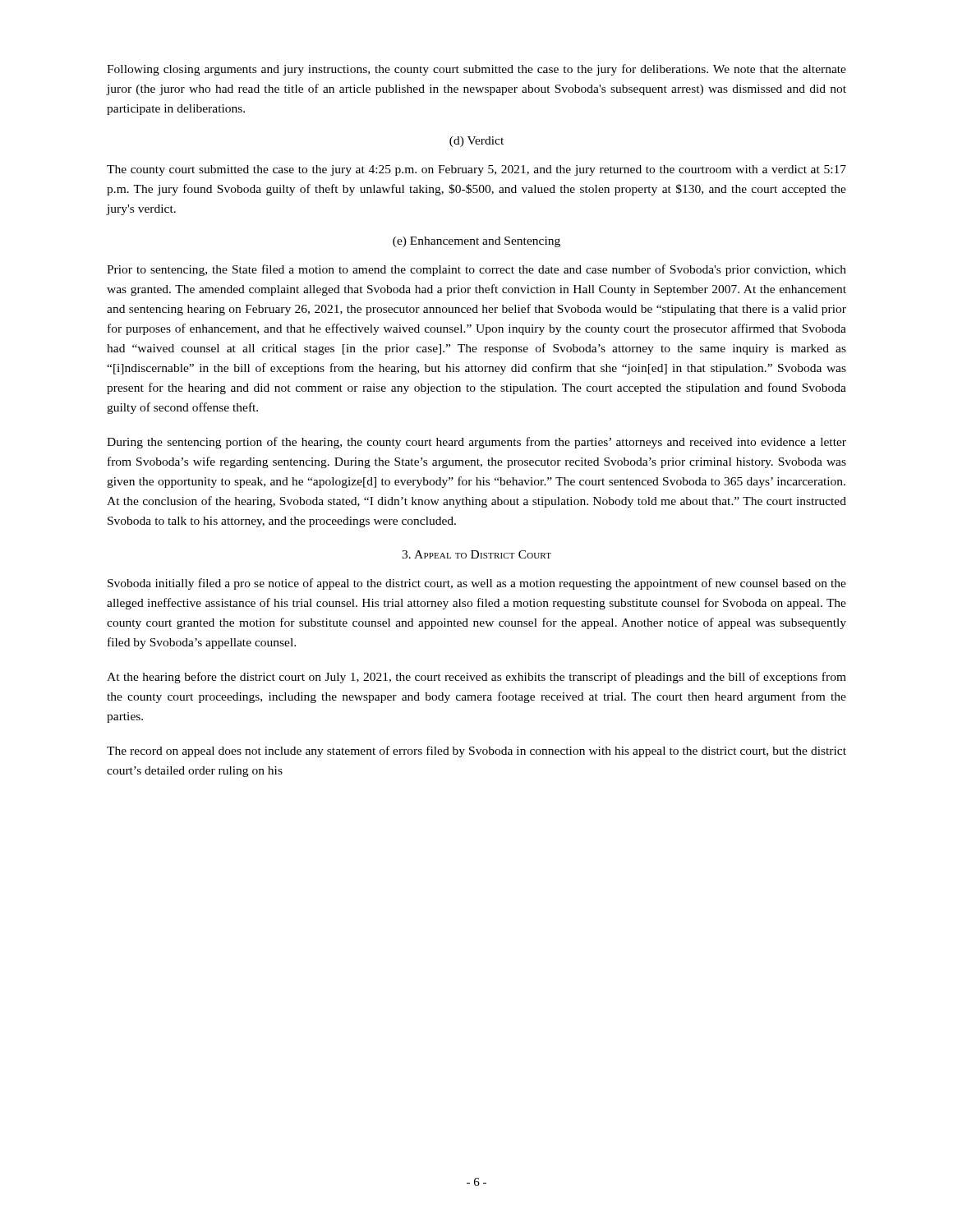Image resolution: width=953 pixels, height=1232 pixels.
Task: Find the element starting "The record on appeal does not"
Action: pos(476,761)
